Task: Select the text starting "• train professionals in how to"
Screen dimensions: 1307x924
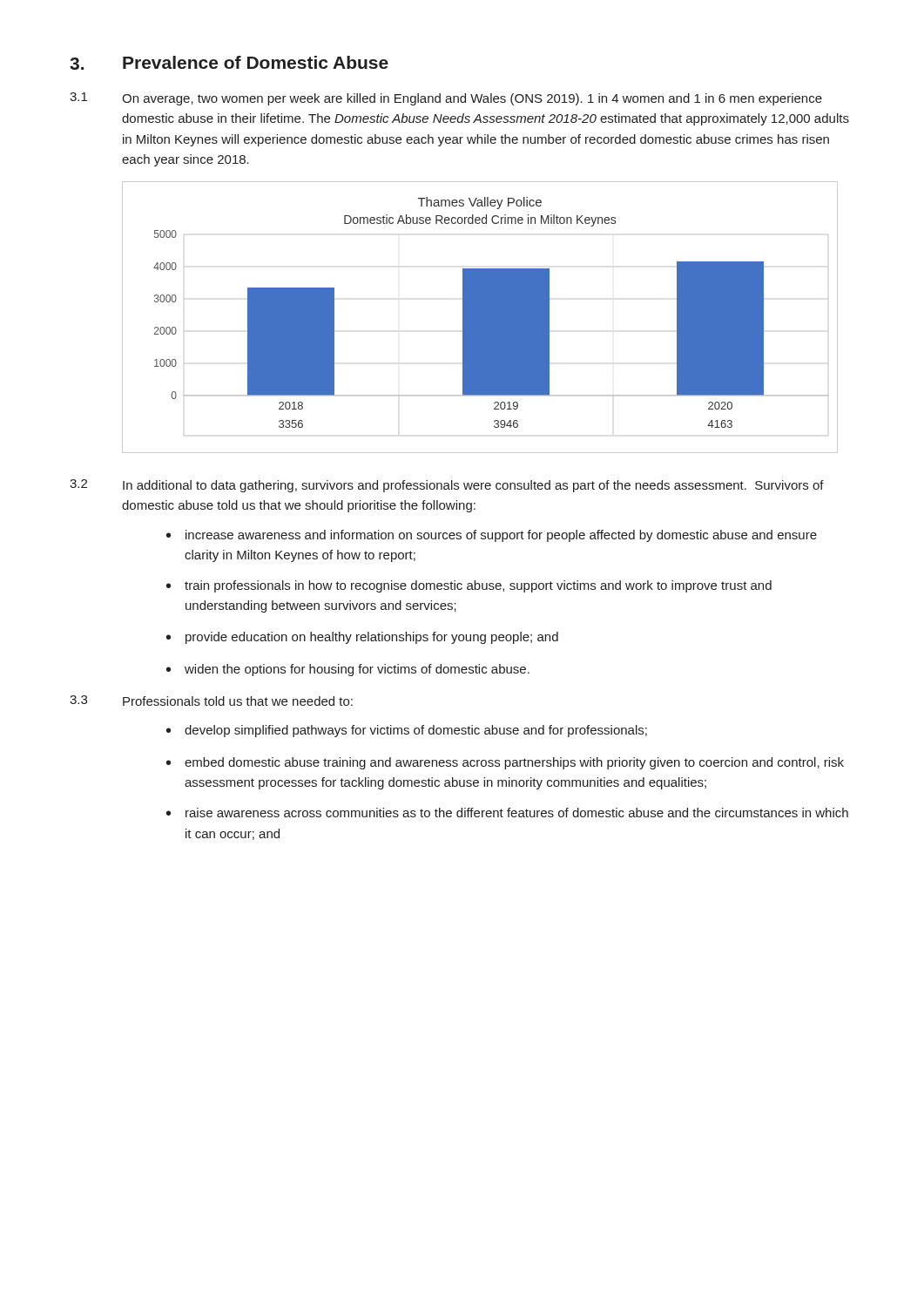Action: [x=510, y=595]
